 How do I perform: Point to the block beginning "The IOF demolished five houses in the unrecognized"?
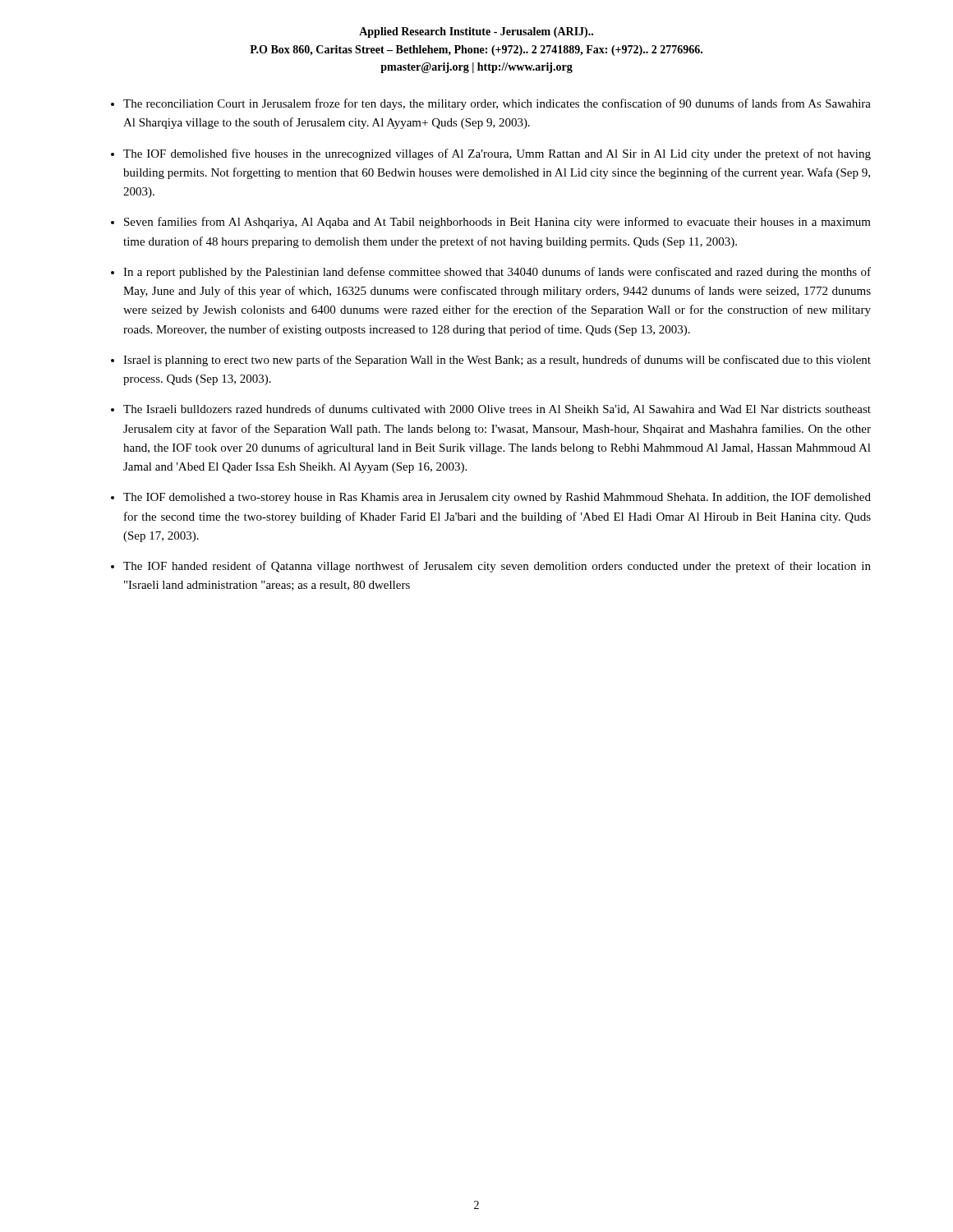[x=497, y=173]
